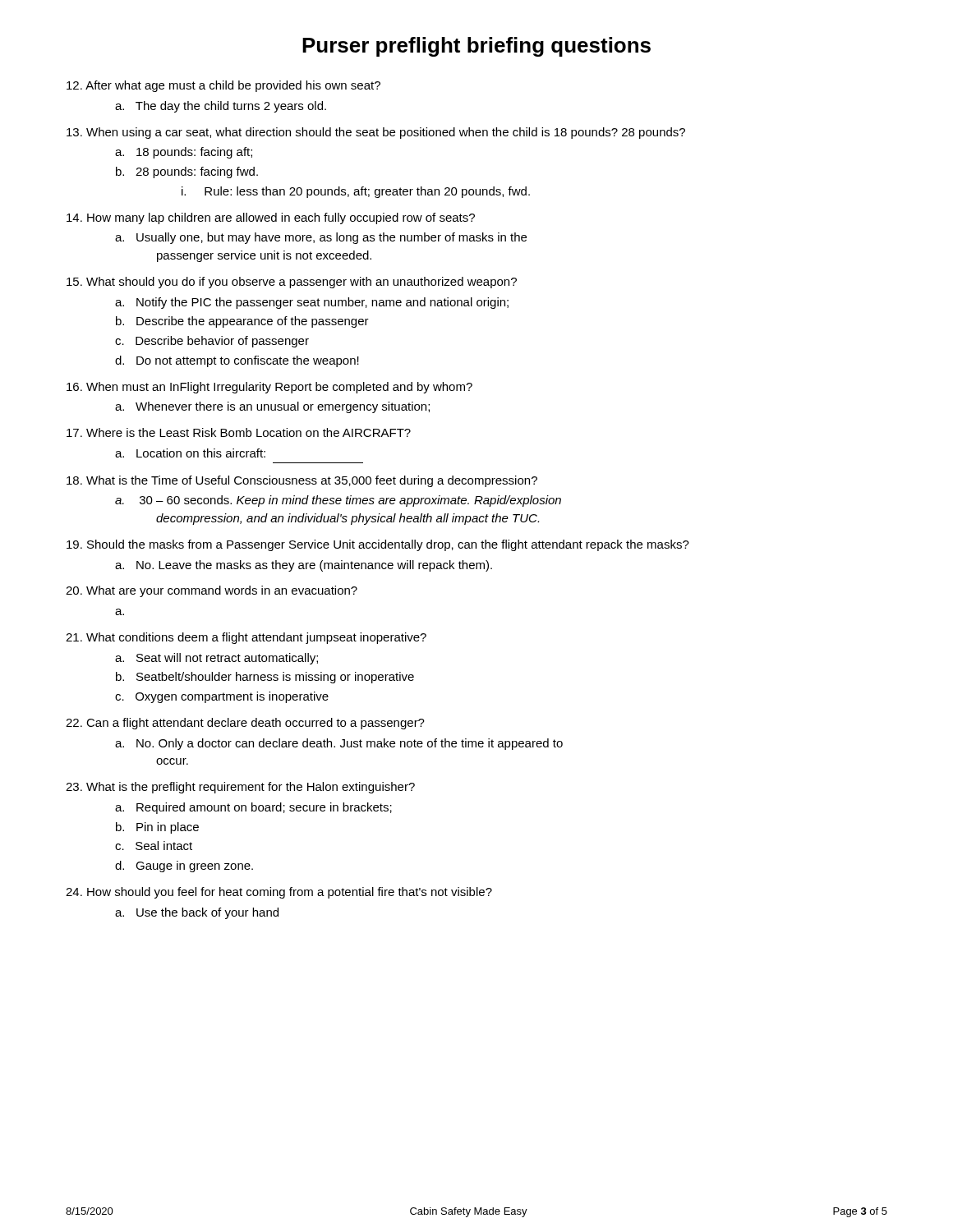Image resolution: width=953 pixels, height=1232 pixels.
Task: Click the passage that begins "19. Should the masks from a Passenger"
Action: coord(476,554)
